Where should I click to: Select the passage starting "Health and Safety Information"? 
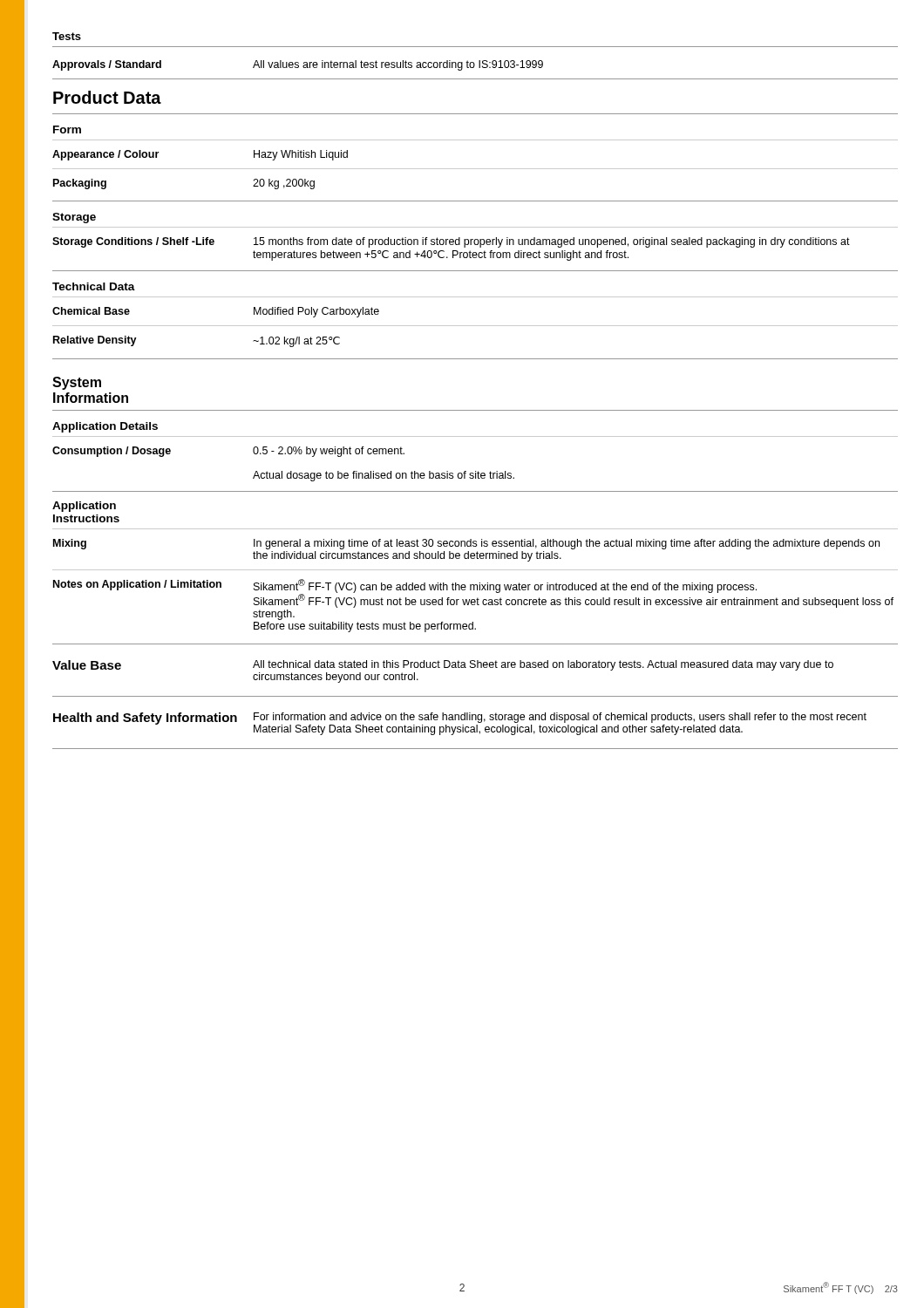475,728
